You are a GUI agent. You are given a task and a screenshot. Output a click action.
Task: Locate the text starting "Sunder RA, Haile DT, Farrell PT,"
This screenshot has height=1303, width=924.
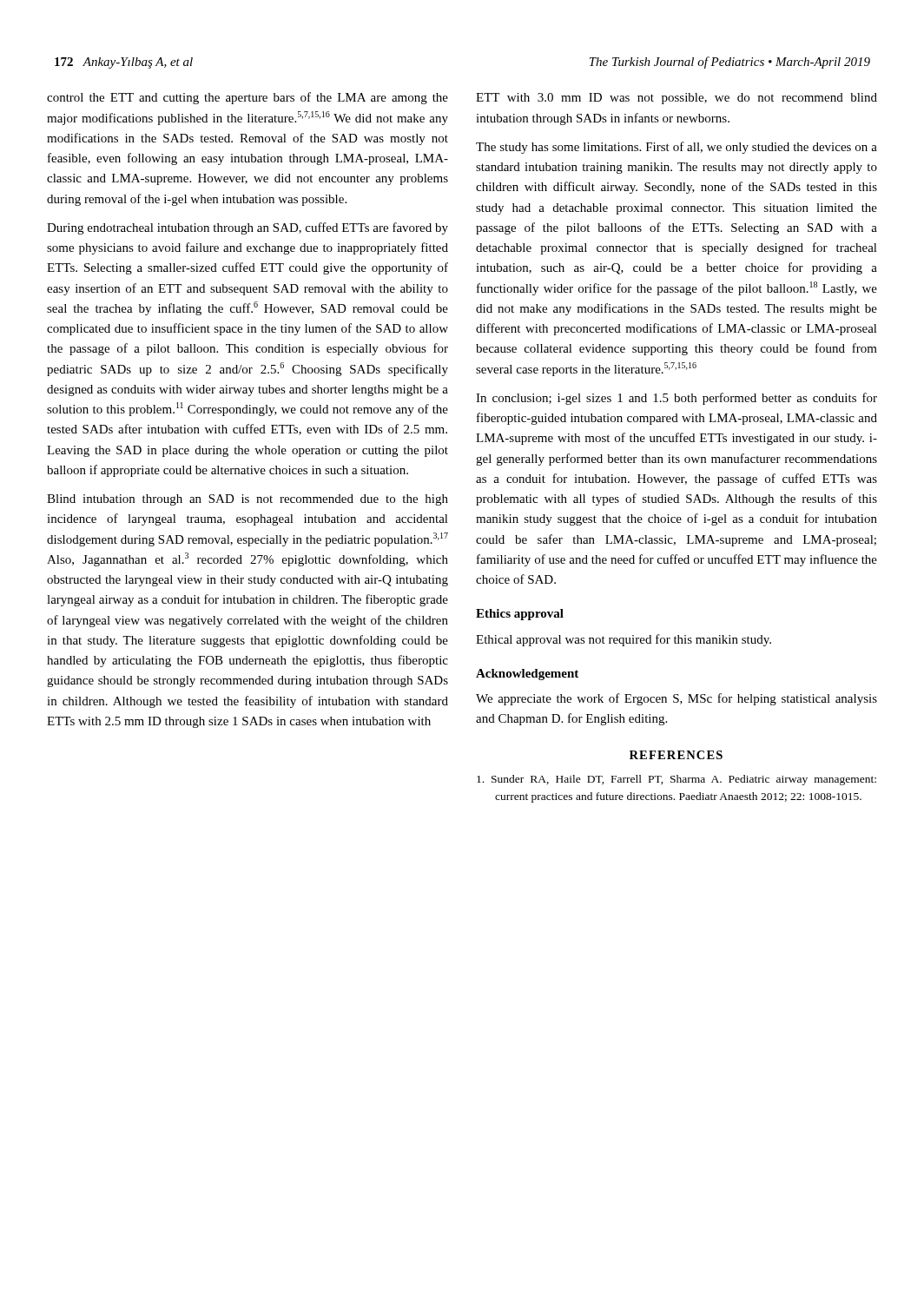coord(676,788)
